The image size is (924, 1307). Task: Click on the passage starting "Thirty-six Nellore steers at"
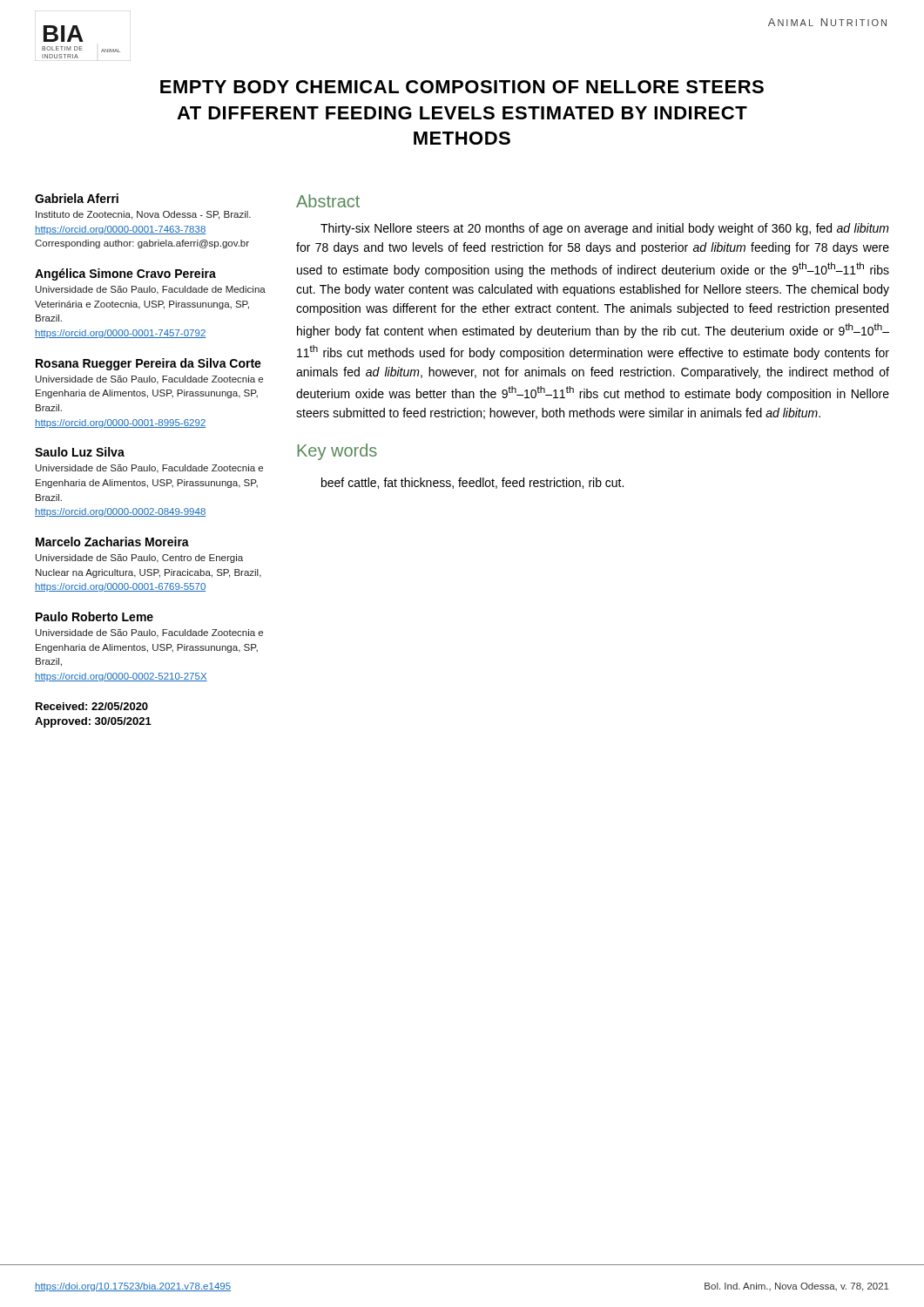click(593, 321)
